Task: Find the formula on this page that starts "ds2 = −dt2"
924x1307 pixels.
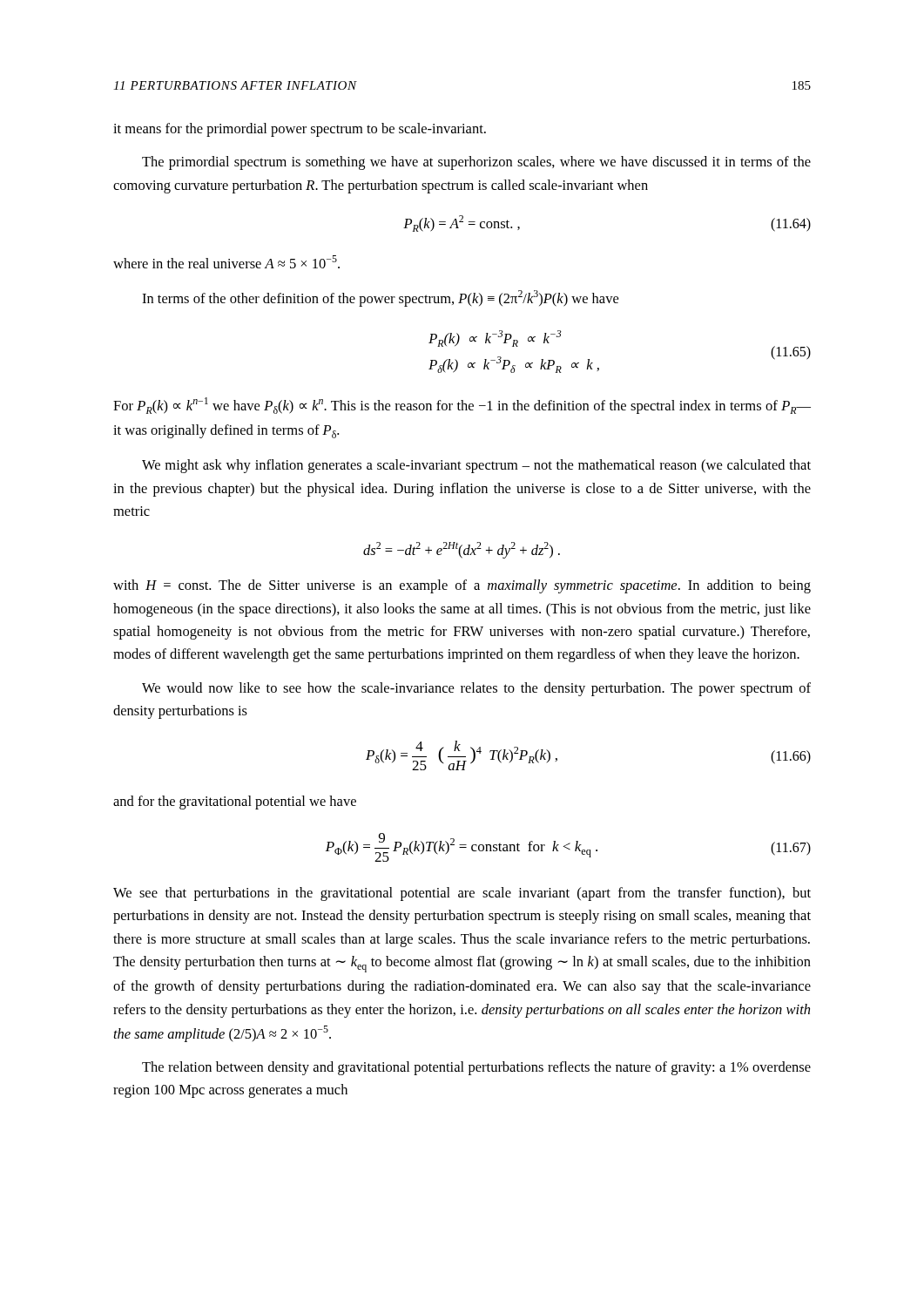Action: coord(462,549)
